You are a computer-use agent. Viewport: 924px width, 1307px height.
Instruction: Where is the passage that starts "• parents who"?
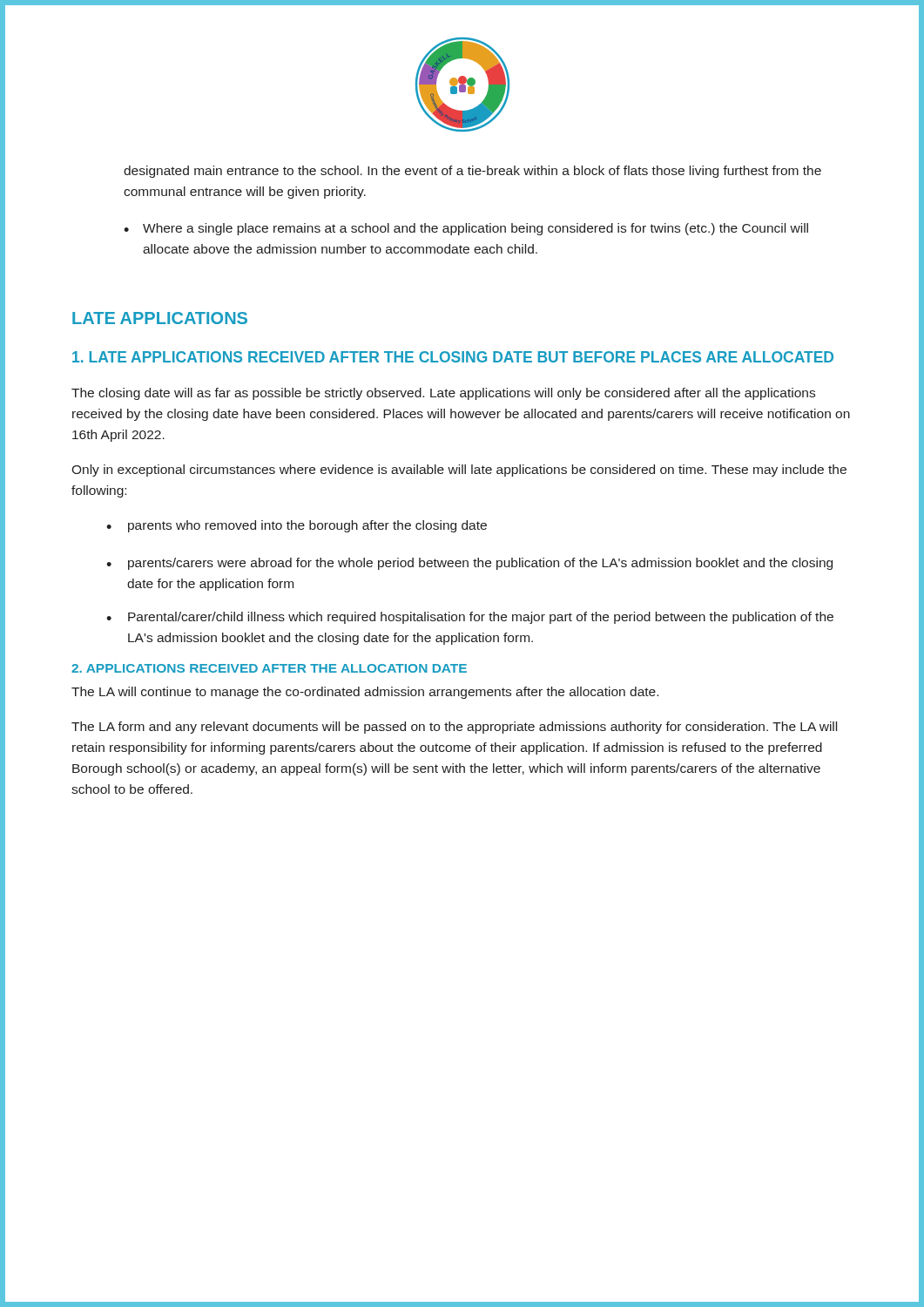tap(479, 527)
